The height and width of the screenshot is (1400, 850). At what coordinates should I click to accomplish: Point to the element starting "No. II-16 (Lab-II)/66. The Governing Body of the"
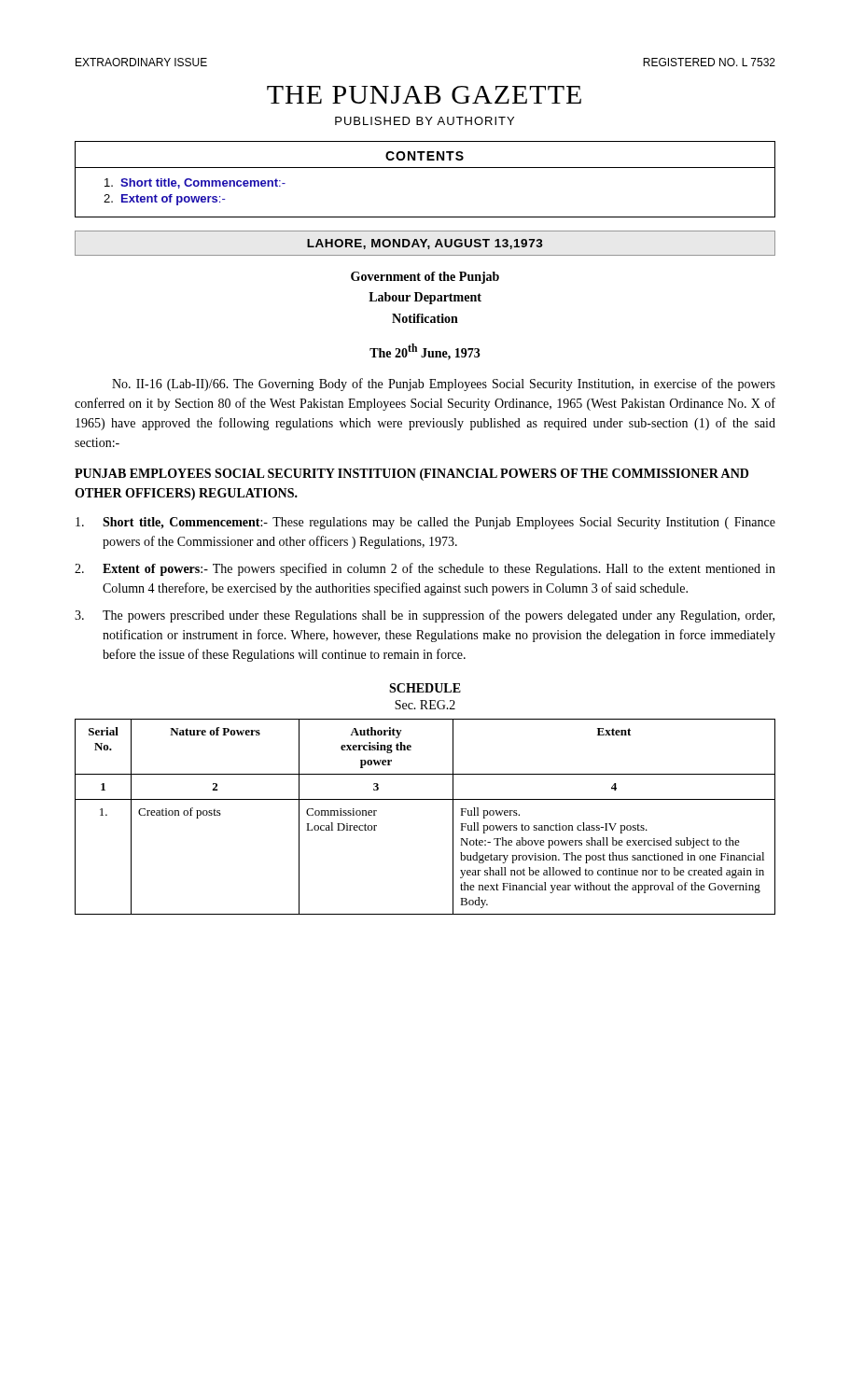(425, 413)
